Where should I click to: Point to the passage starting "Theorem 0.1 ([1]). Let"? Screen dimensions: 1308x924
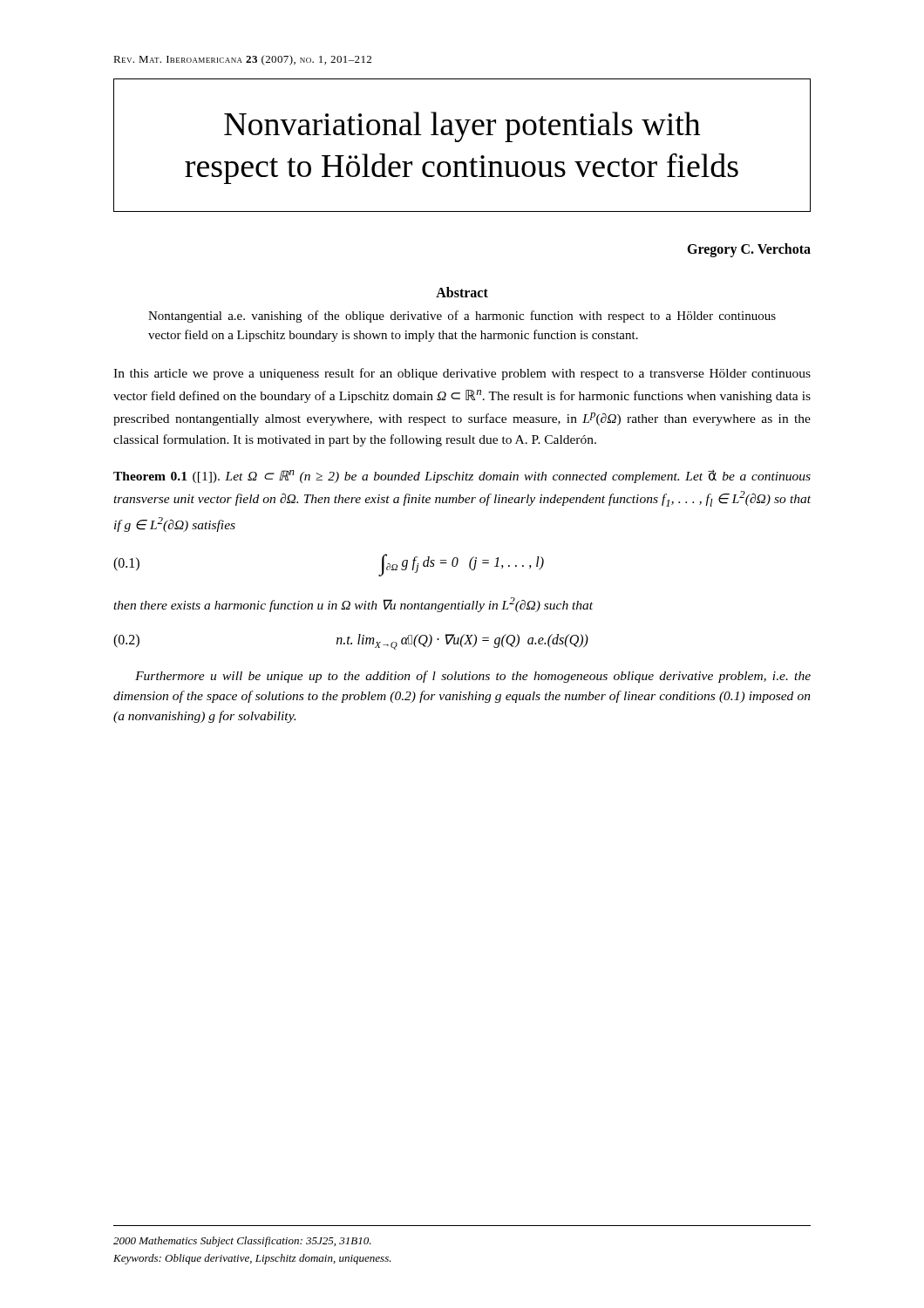462,498
